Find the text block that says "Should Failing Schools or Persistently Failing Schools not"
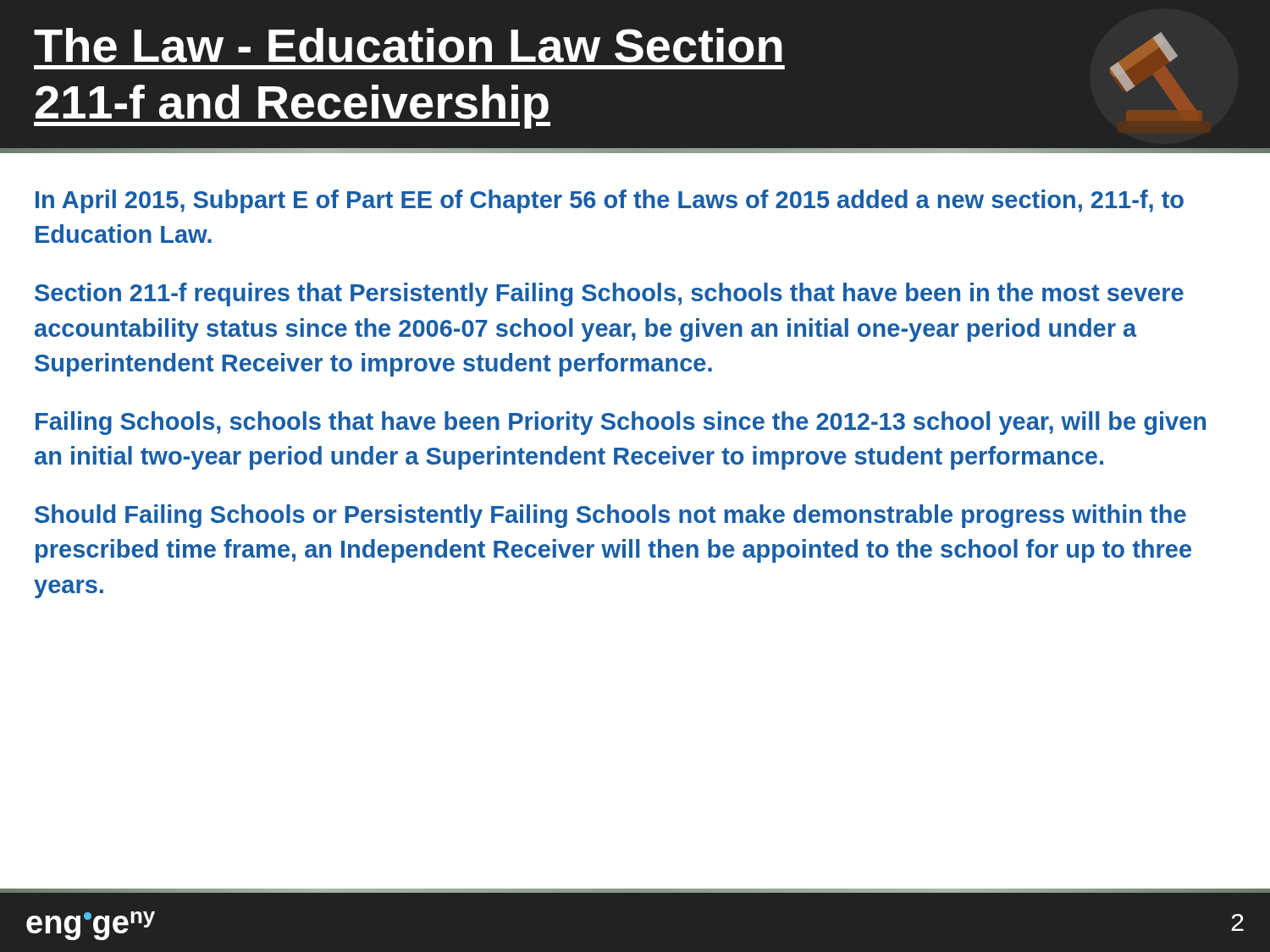The width and height of the screenshot is (1270, 952). [613, 549]
